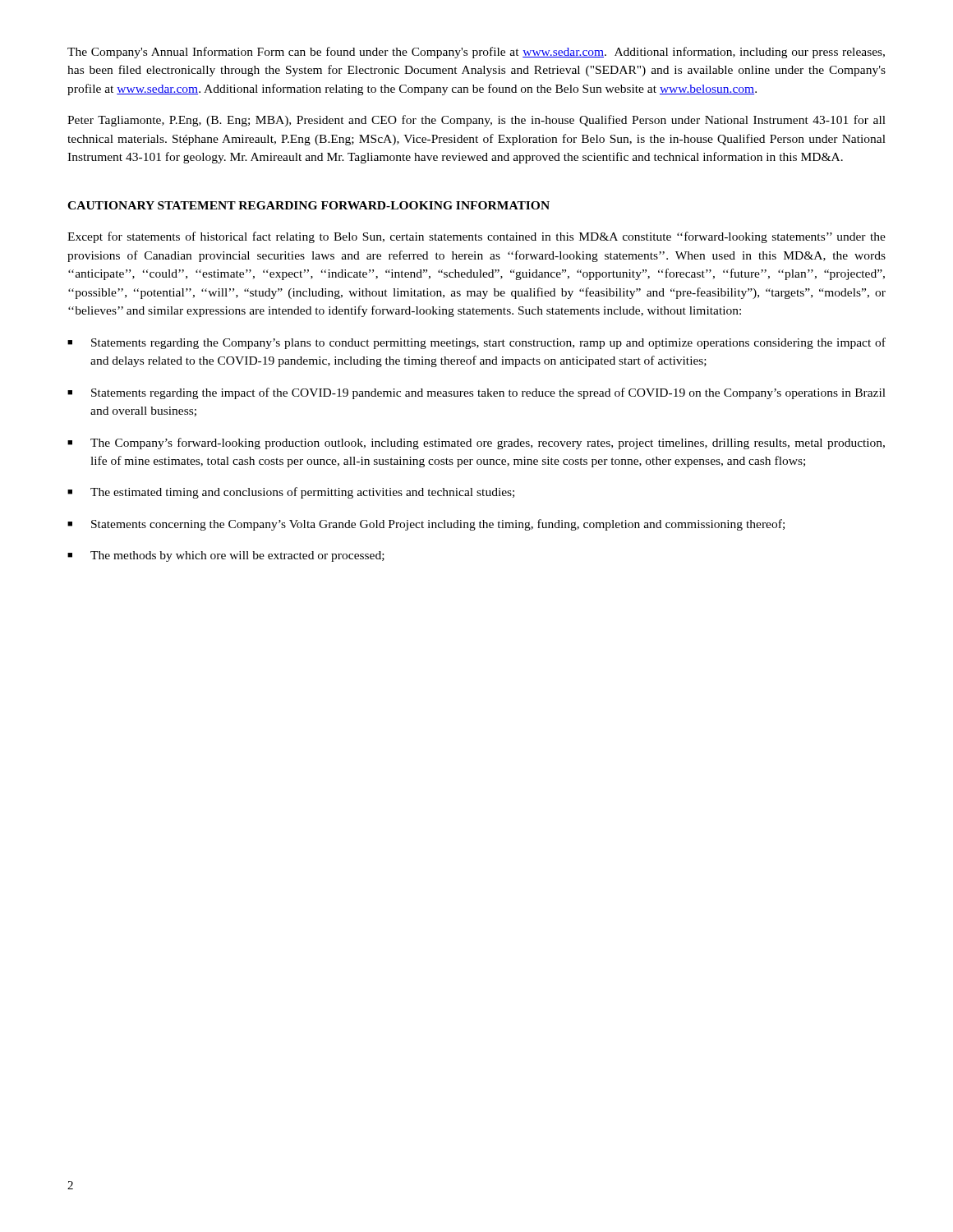953x1232 pixels.
Task: Click on the list item containing "■ Statements concerning the Company’s Volta Grande Gold"
Action: pyautogui.click(x=476, y=524)
